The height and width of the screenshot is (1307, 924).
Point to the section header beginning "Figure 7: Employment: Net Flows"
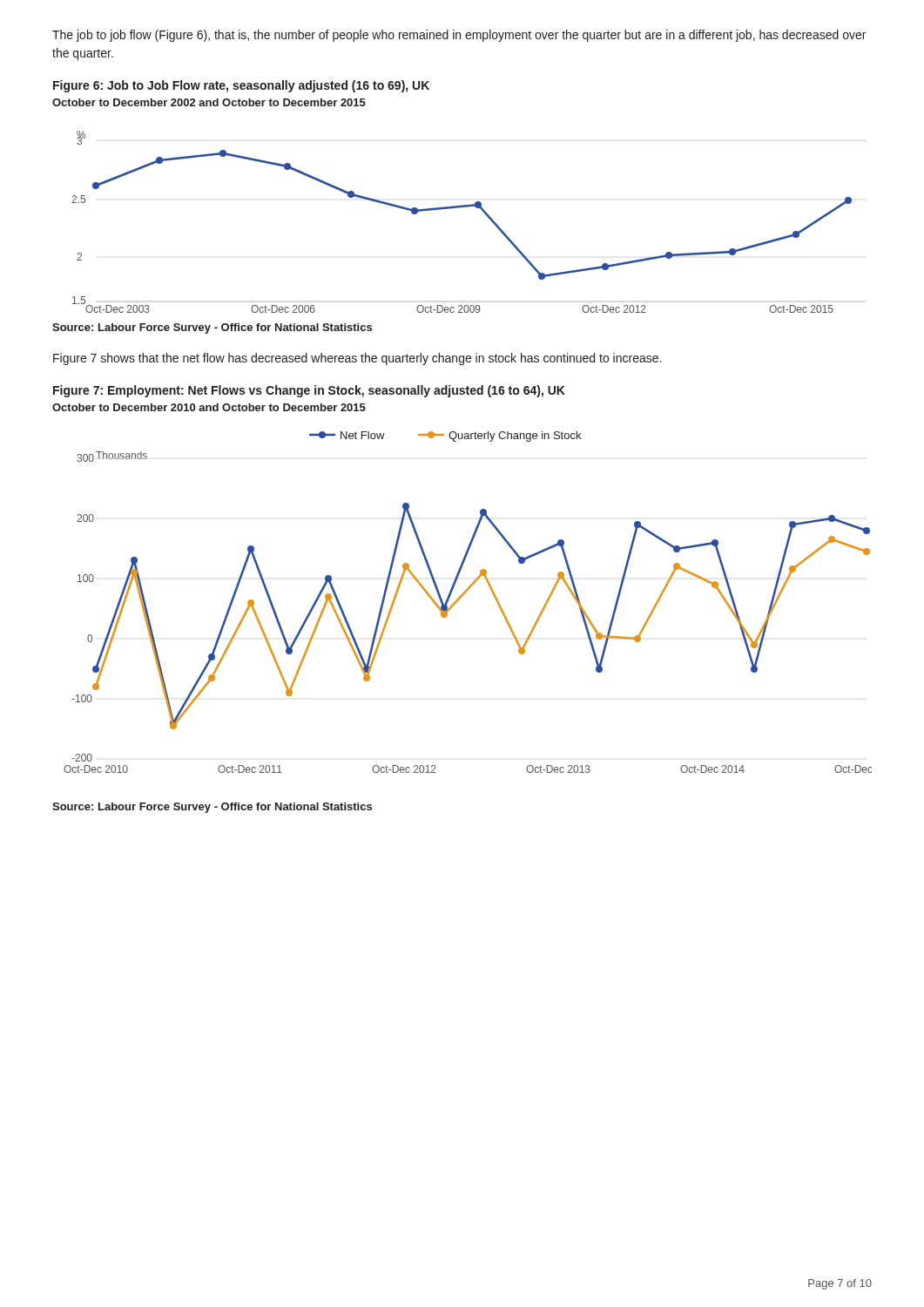point(309,390)
